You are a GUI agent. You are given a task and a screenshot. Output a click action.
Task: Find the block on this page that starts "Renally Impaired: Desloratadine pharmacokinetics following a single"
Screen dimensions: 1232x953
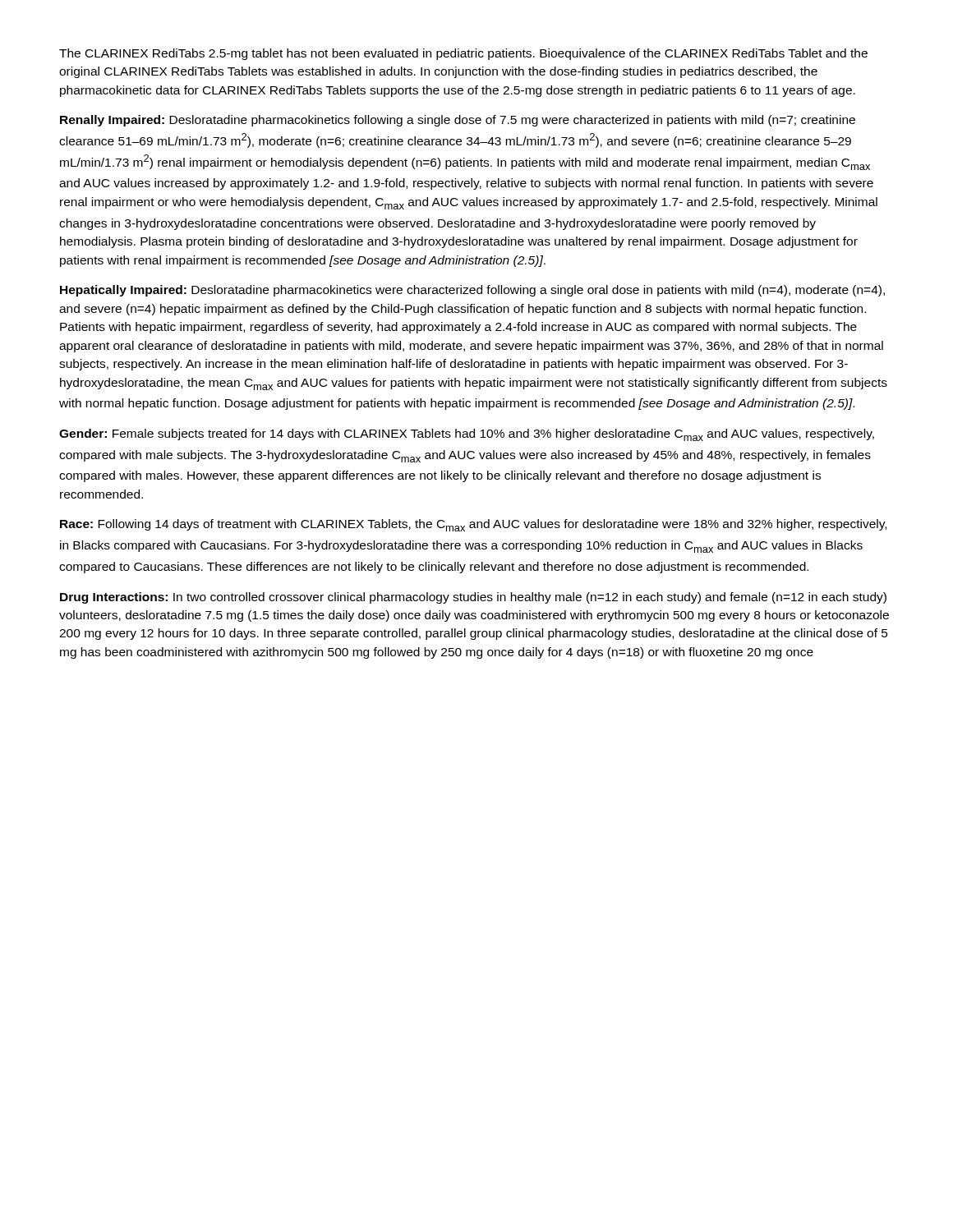(x=469, y=190)
